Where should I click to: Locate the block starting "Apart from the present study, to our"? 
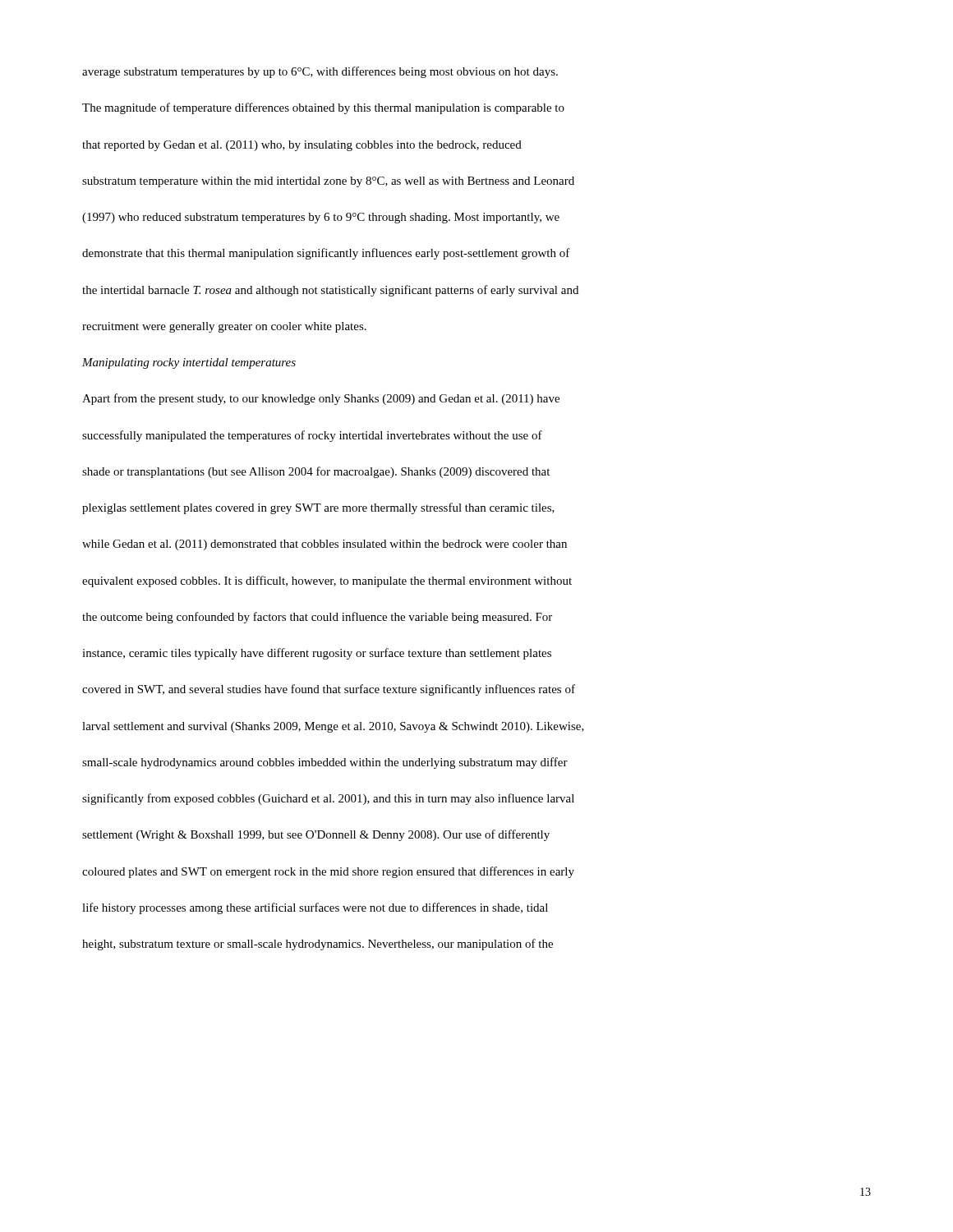[x=321, y=399]
